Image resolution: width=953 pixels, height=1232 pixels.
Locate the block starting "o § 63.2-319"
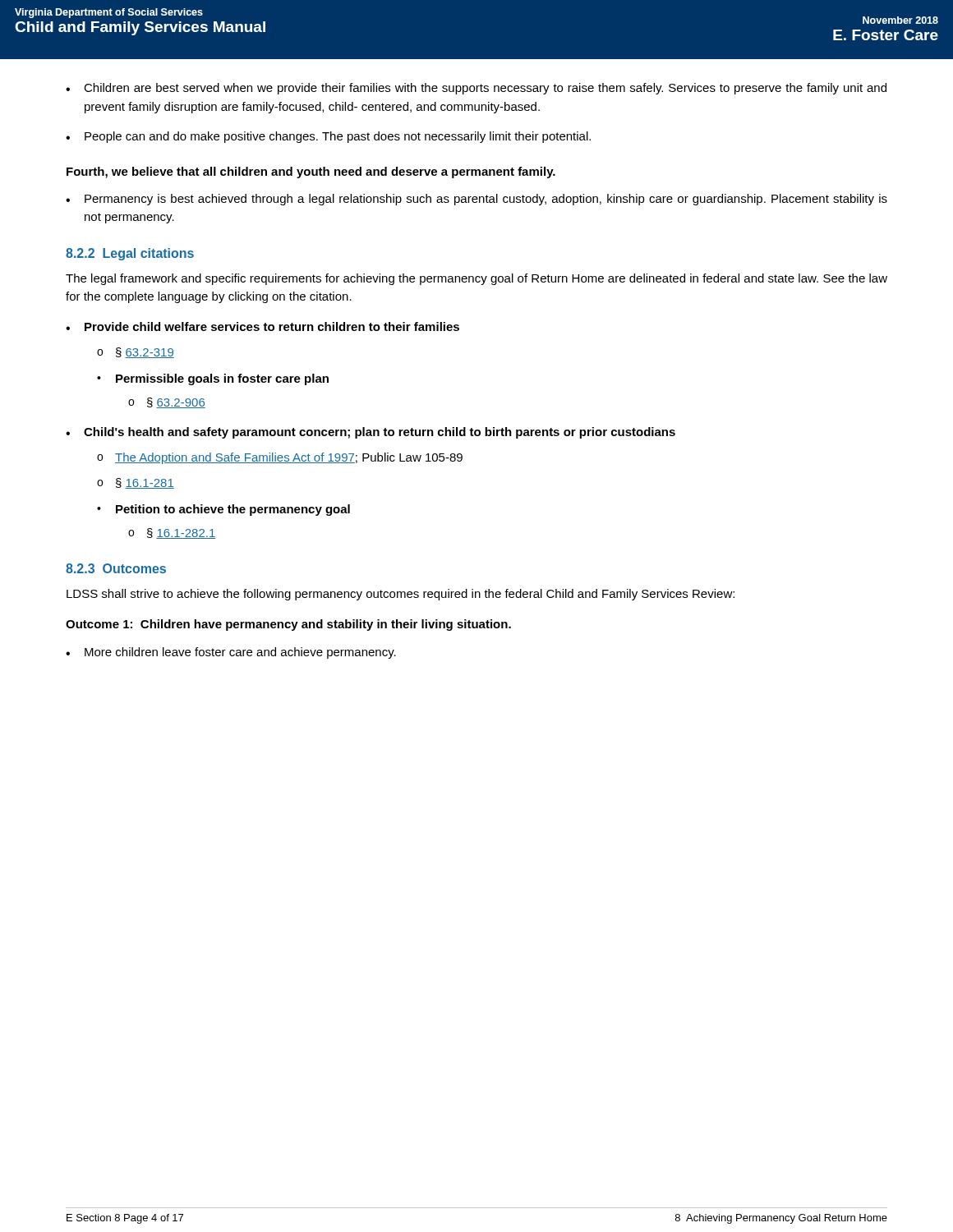(136, 353)
